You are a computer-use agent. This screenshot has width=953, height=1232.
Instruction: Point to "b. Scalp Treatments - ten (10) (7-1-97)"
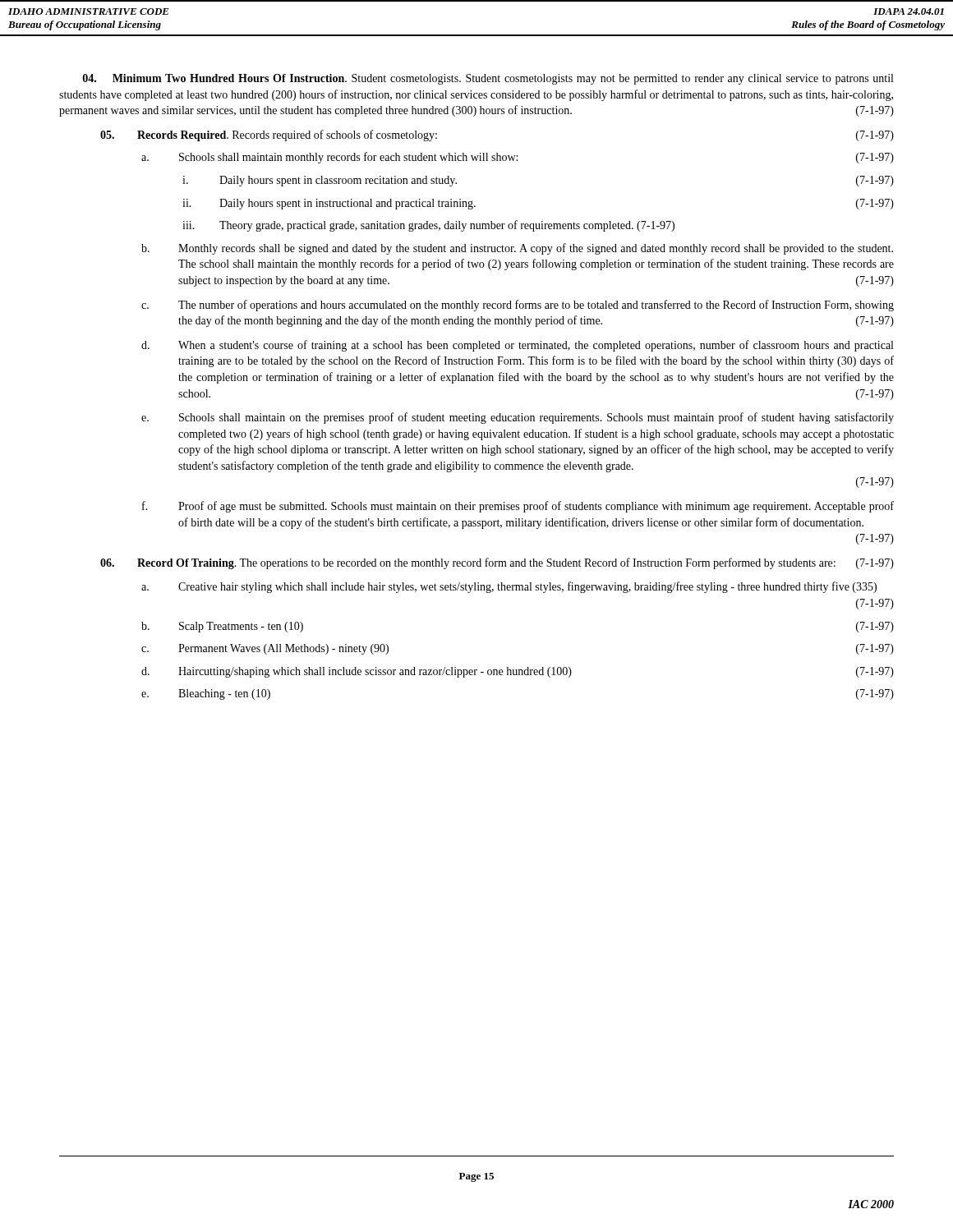tap(242, 627)
